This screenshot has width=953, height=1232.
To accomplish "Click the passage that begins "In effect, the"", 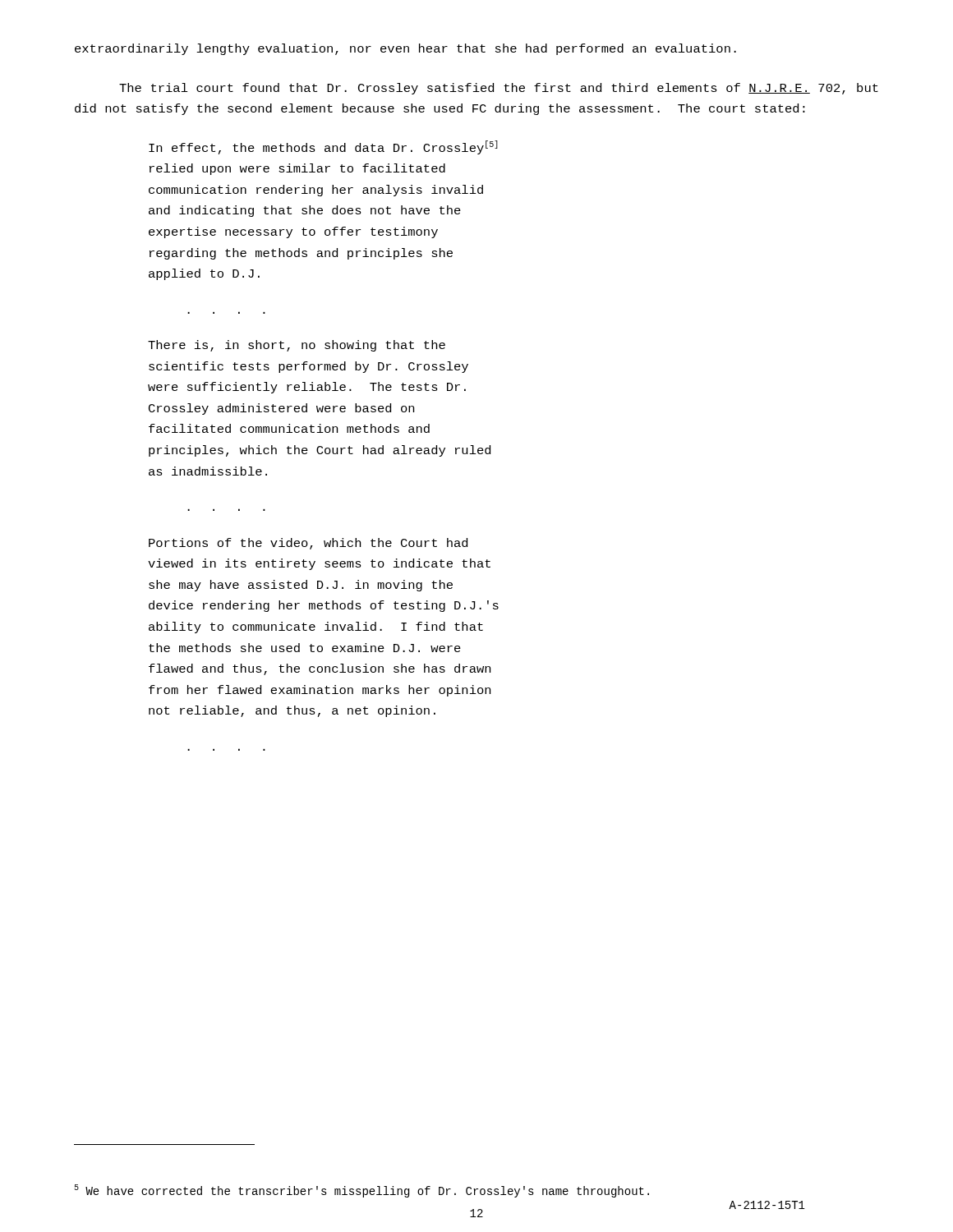I will (323, 147).
